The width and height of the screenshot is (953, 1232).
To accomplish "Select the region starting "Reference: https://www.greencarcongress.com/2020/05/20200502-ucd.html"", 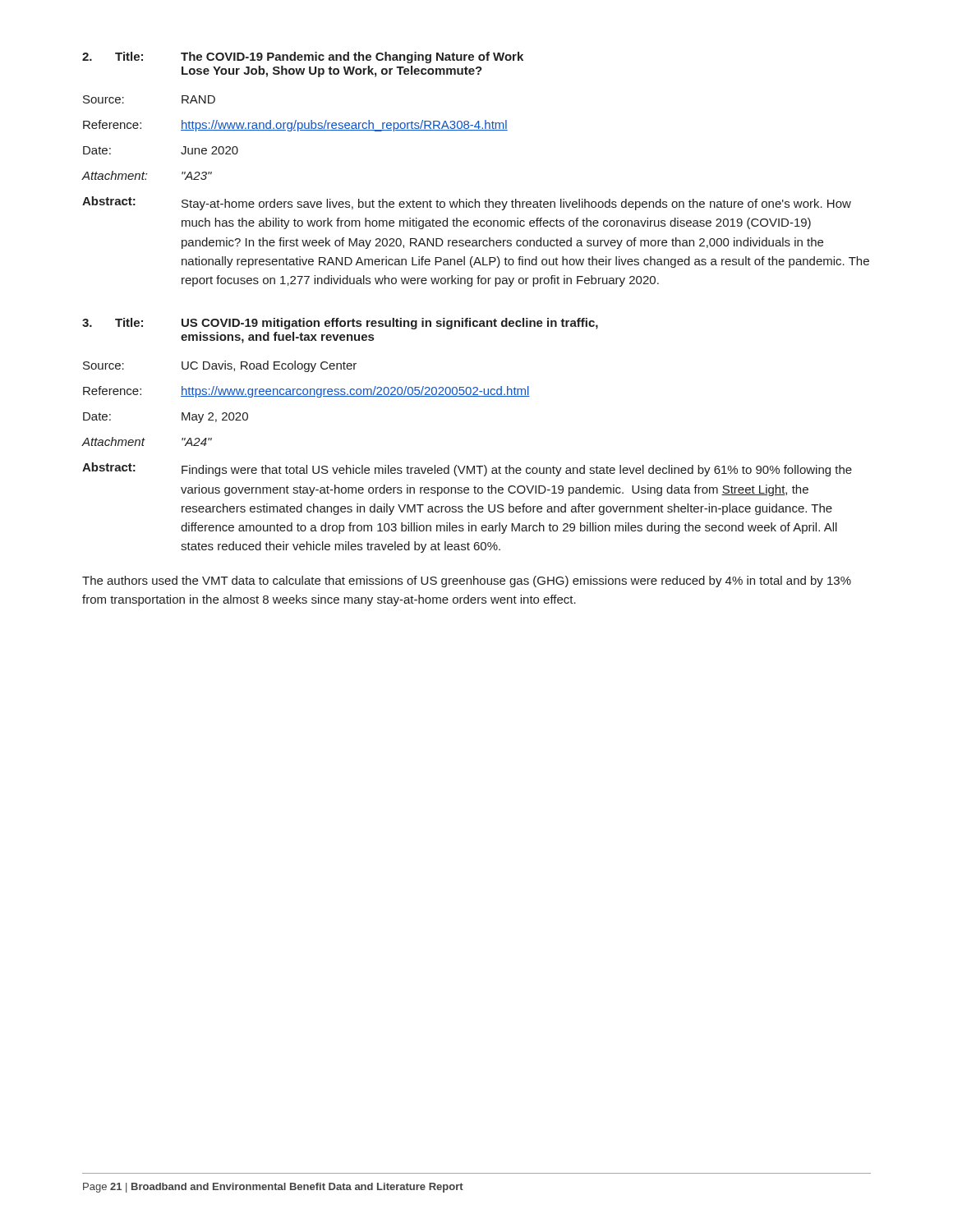I will [x=476, y=391].
